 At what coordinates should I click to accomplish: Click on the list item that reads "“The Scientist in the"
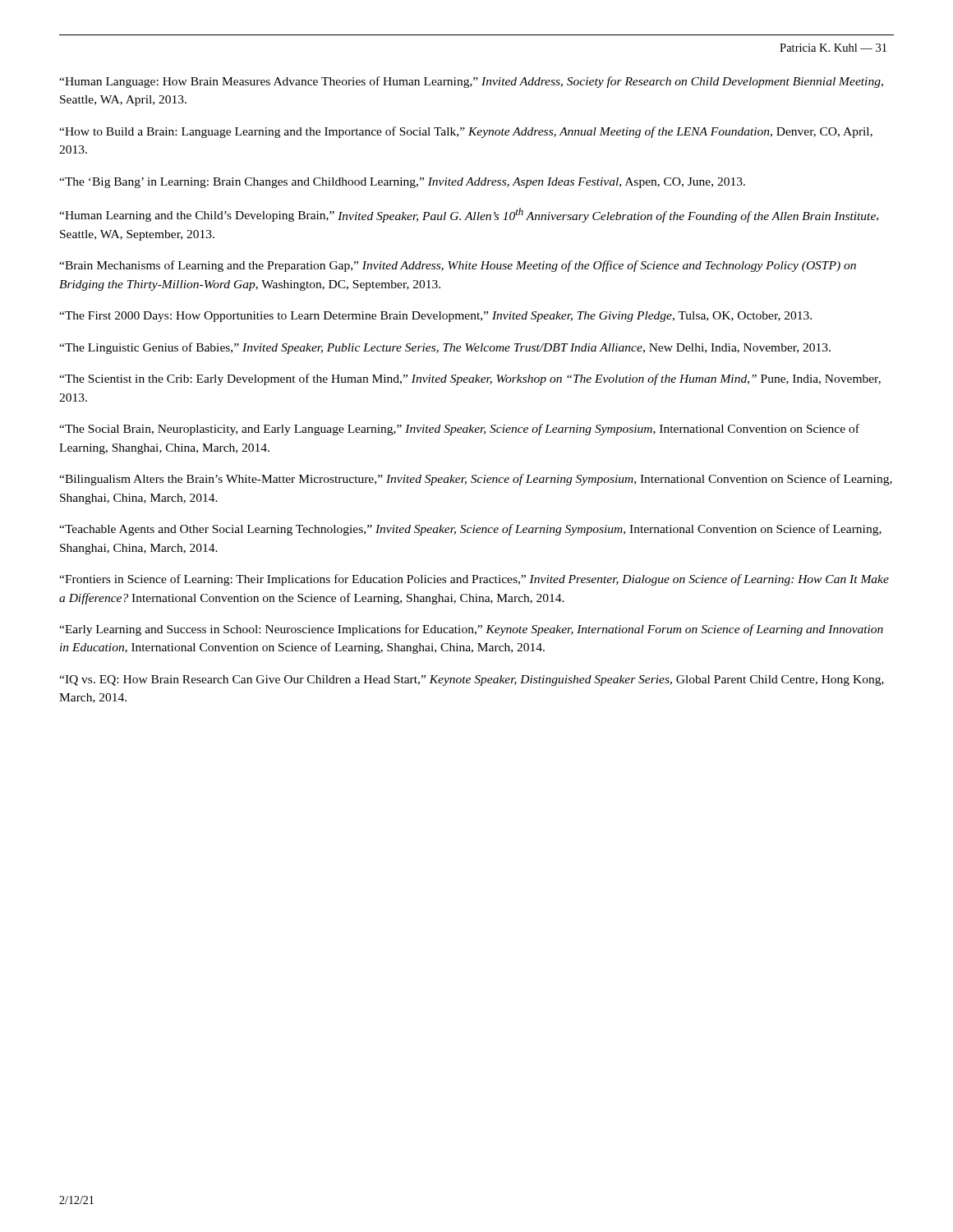pyautogui.click(x=476, y=388)
